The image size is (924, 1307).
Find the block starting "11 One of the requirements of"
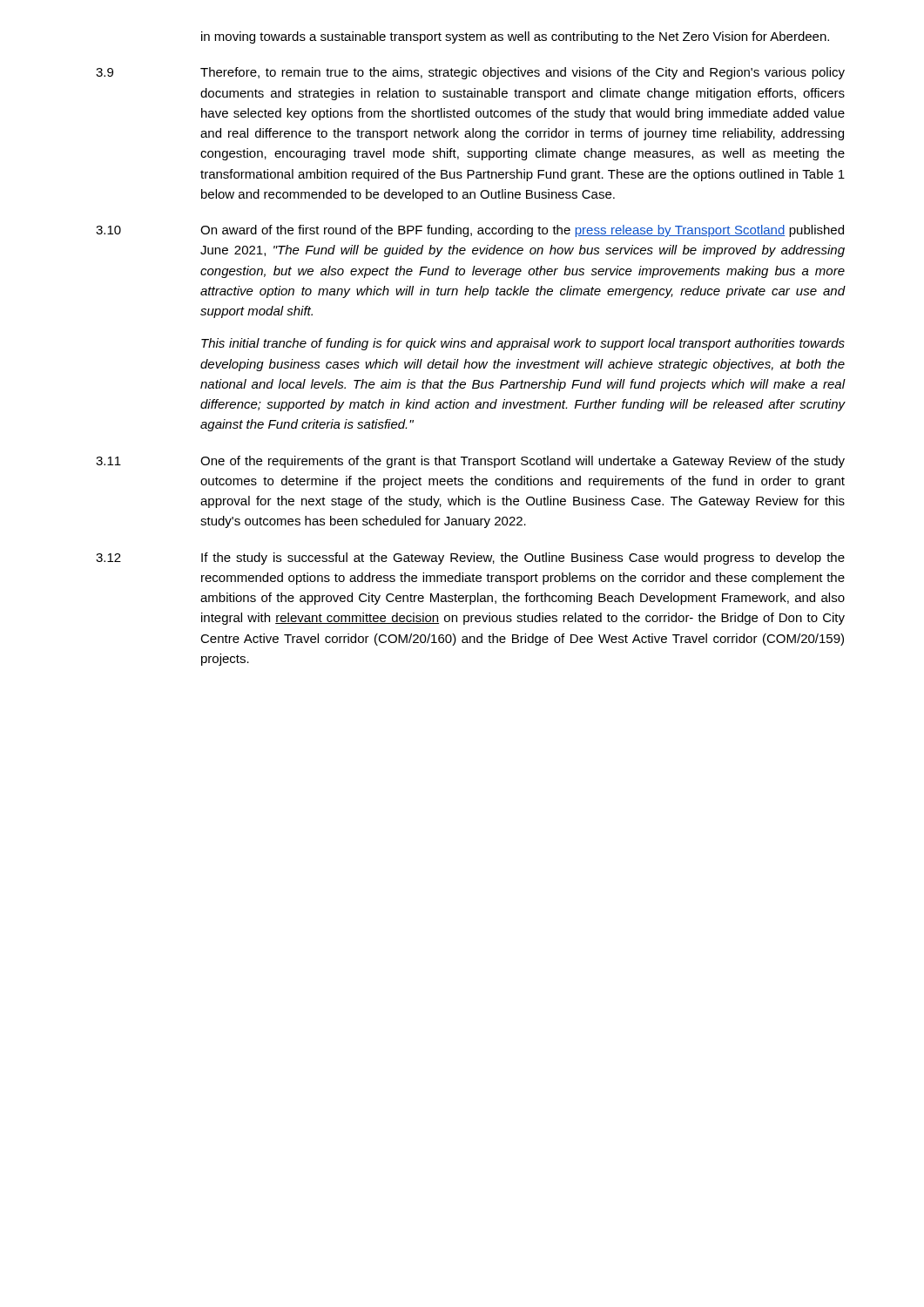pyautogui.click(x=470, y=491)
